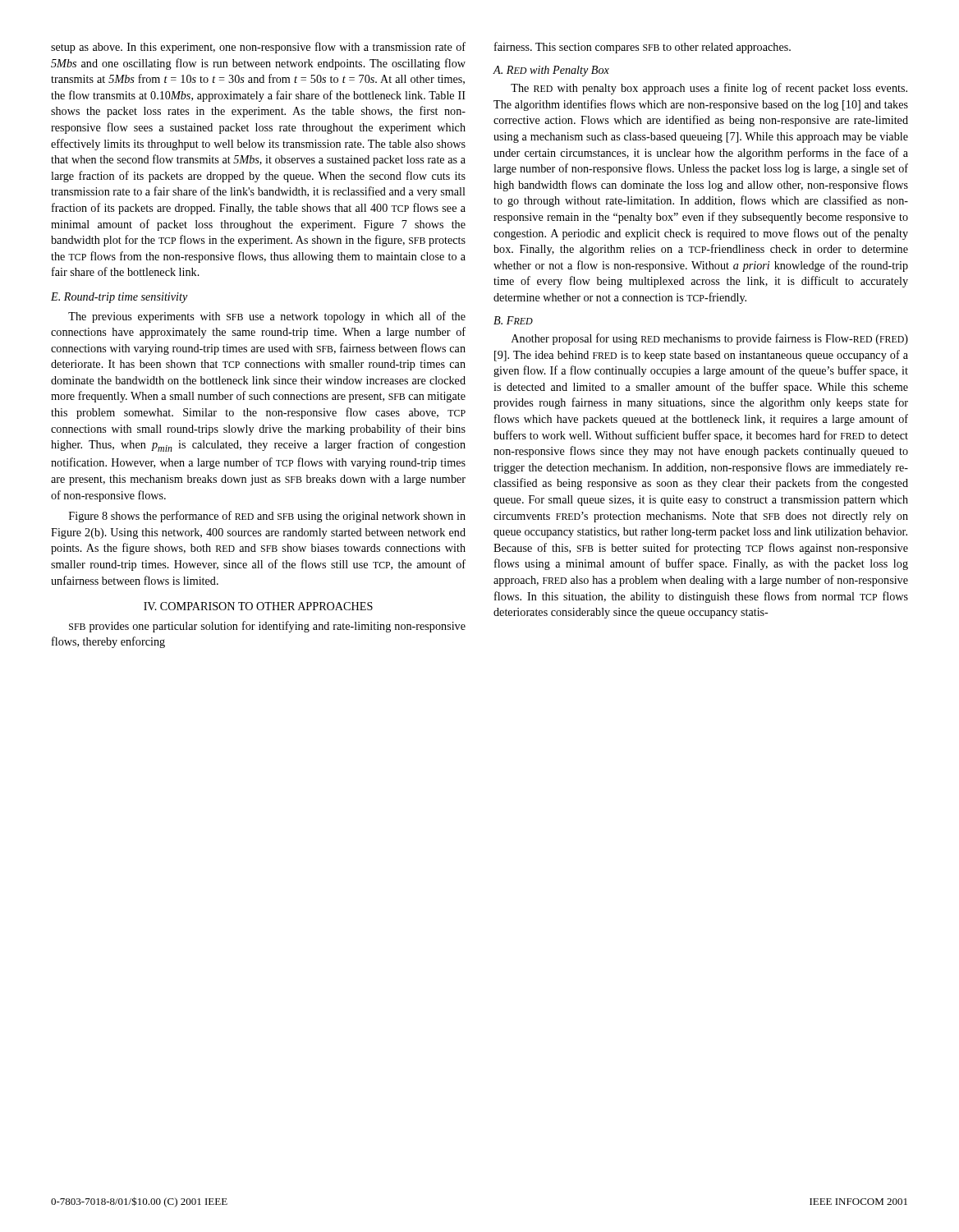The width and height of the screenshot is (959, 1232).
Task: Locate the section header containing "E. Round-trip time sensitivity"
Action: pyautogui.click(x=119, y=298)
